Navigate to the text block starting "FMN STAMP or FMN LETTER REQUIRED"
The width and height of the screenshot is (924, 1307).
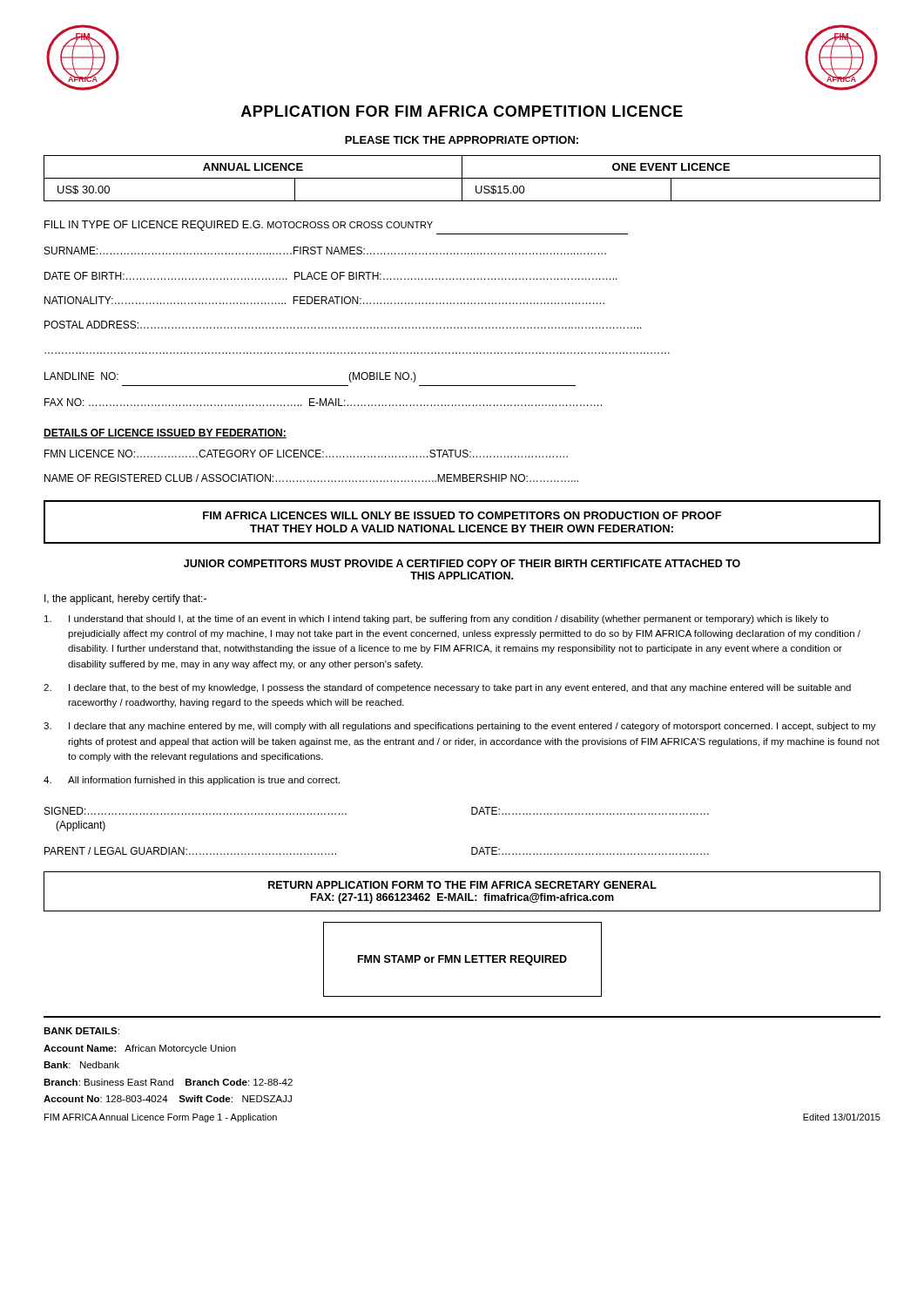462,960
